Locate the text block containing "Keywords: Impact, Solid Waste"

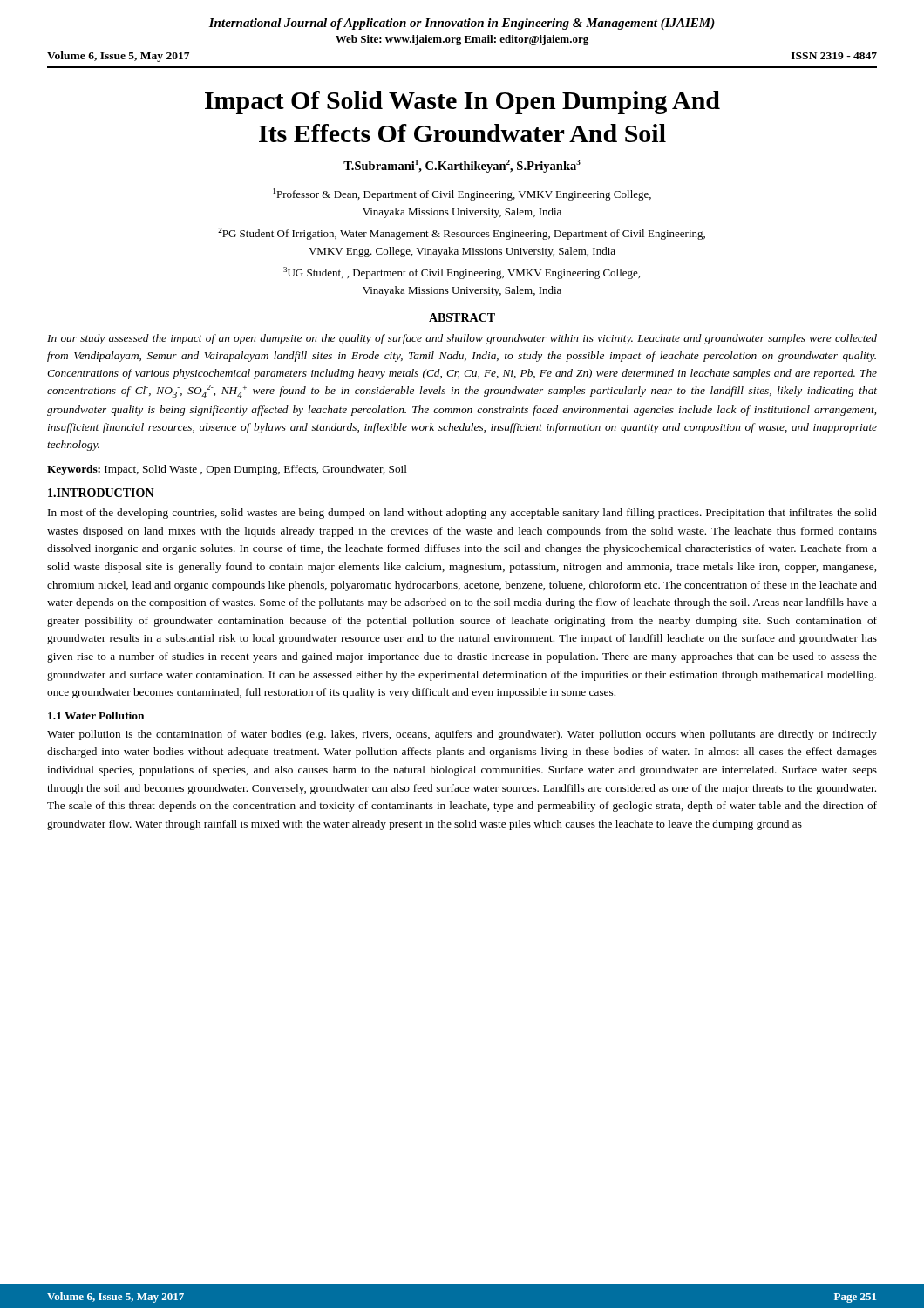227,469
